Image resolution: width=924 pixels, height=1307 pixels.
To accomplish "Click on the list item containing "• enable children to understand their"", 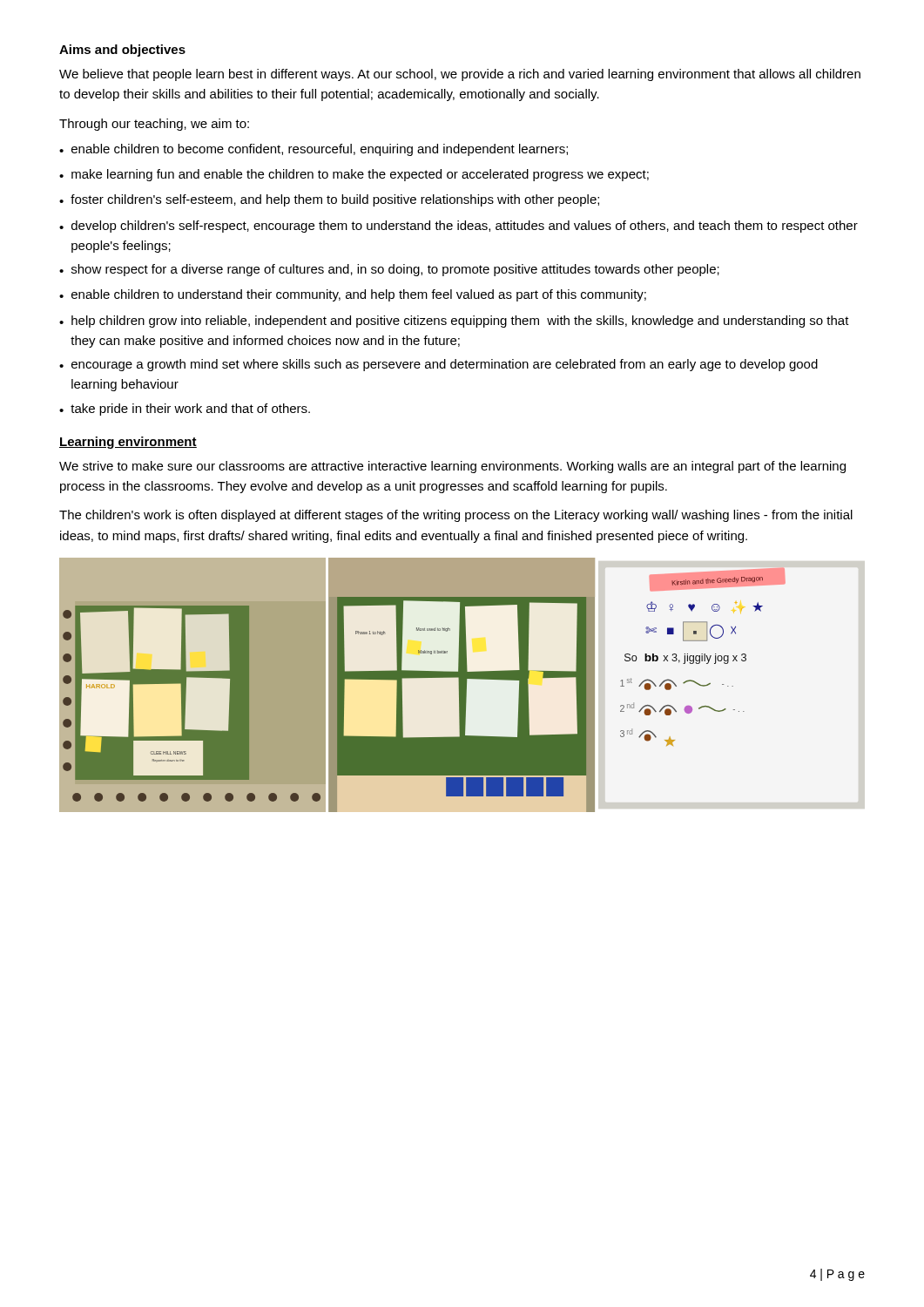I will pos(353,295).
